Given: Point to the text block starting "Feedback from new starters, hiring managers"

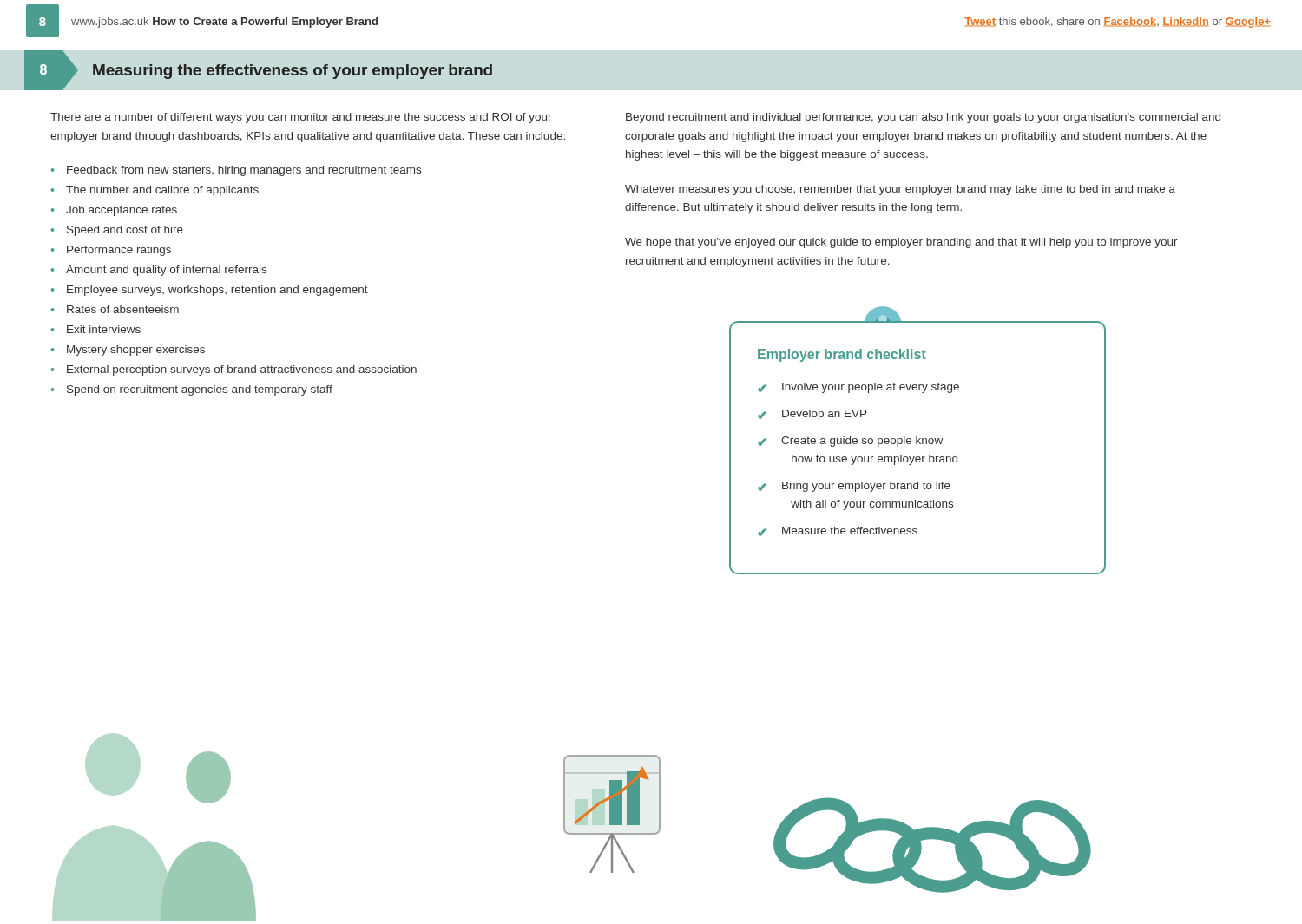Looking at the screenshot, I should point(244,170).
